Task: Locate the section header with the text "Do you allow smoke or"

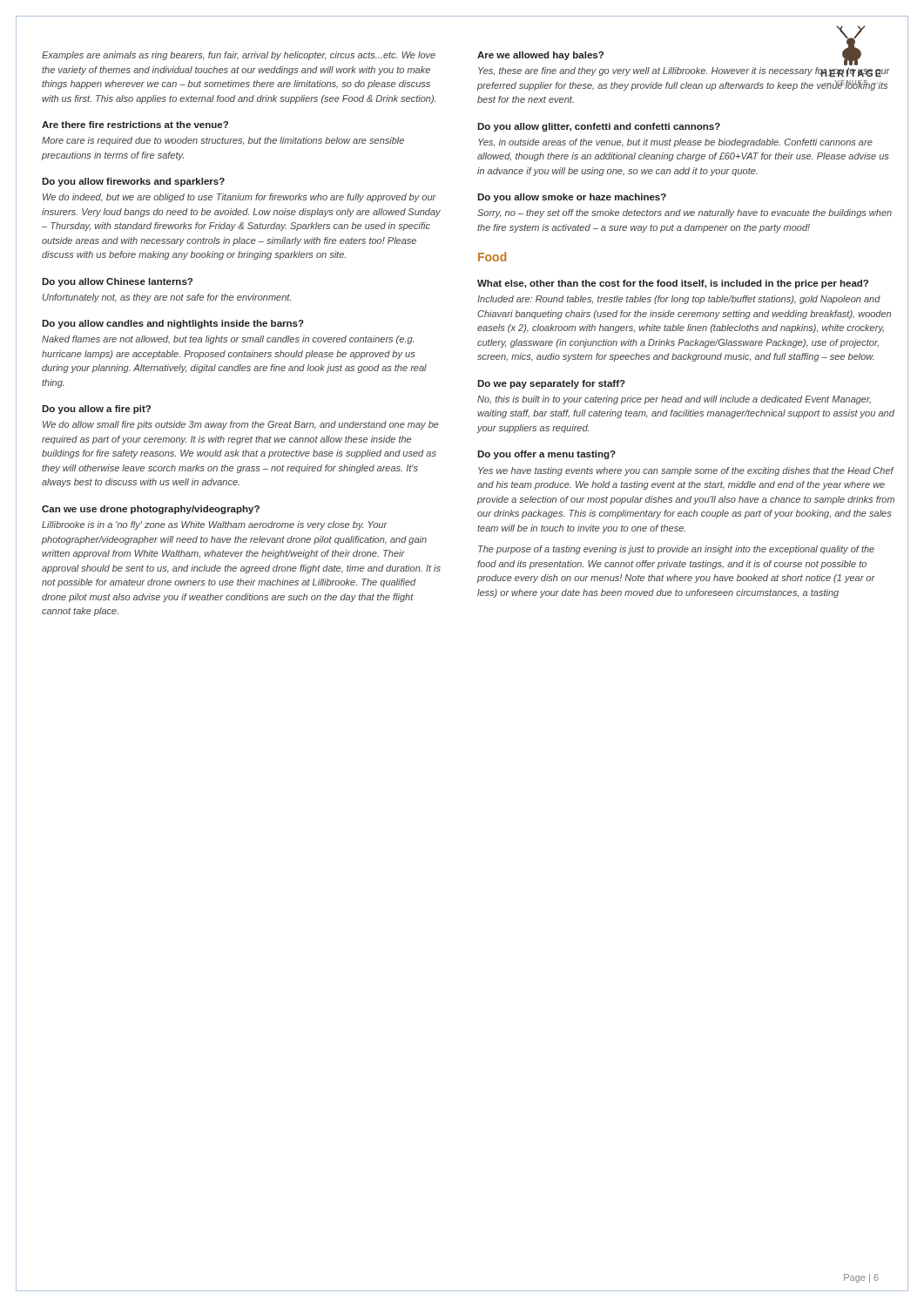Action: [572, 197]
